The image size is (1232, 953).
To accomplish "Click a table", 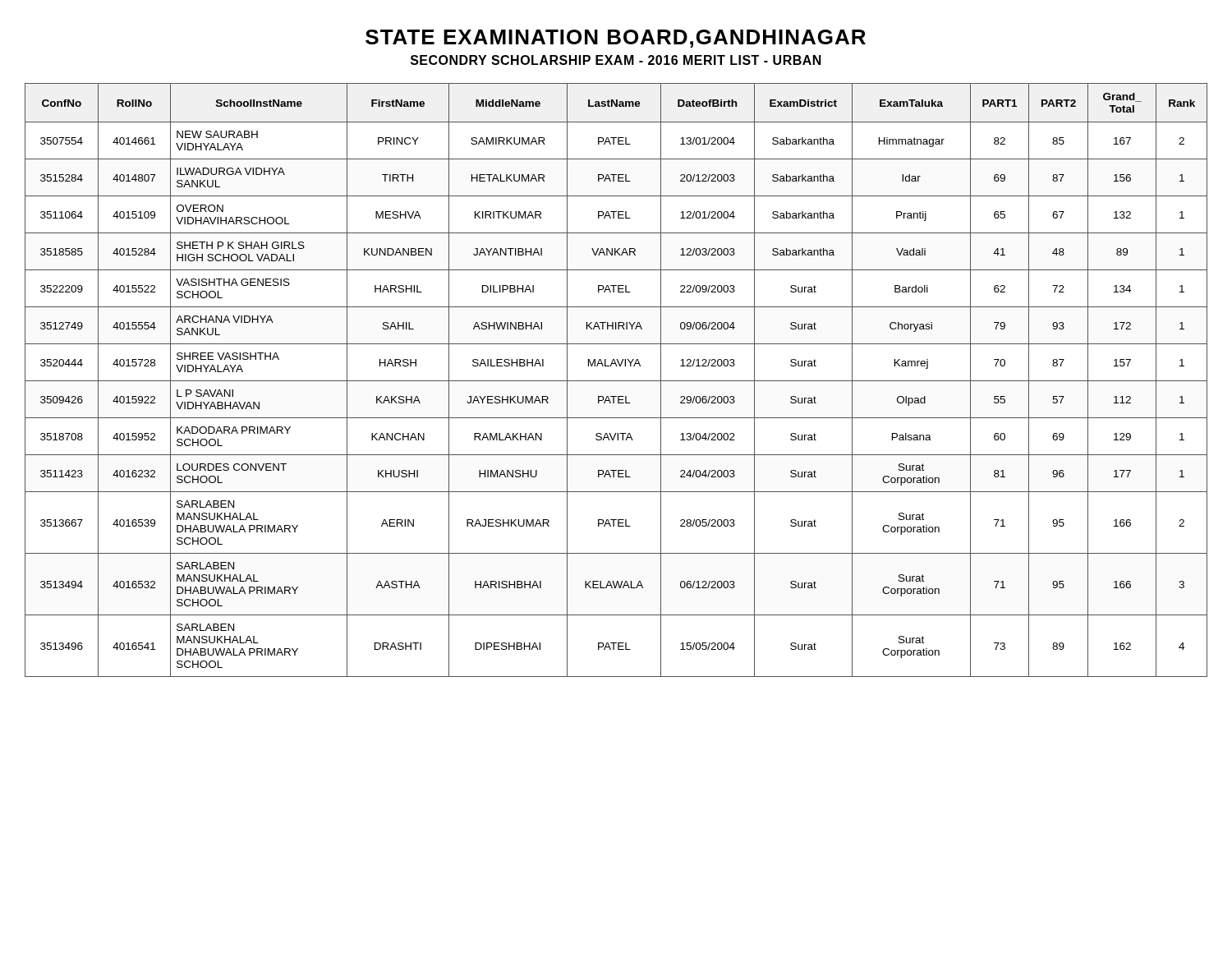I will 616,380.
